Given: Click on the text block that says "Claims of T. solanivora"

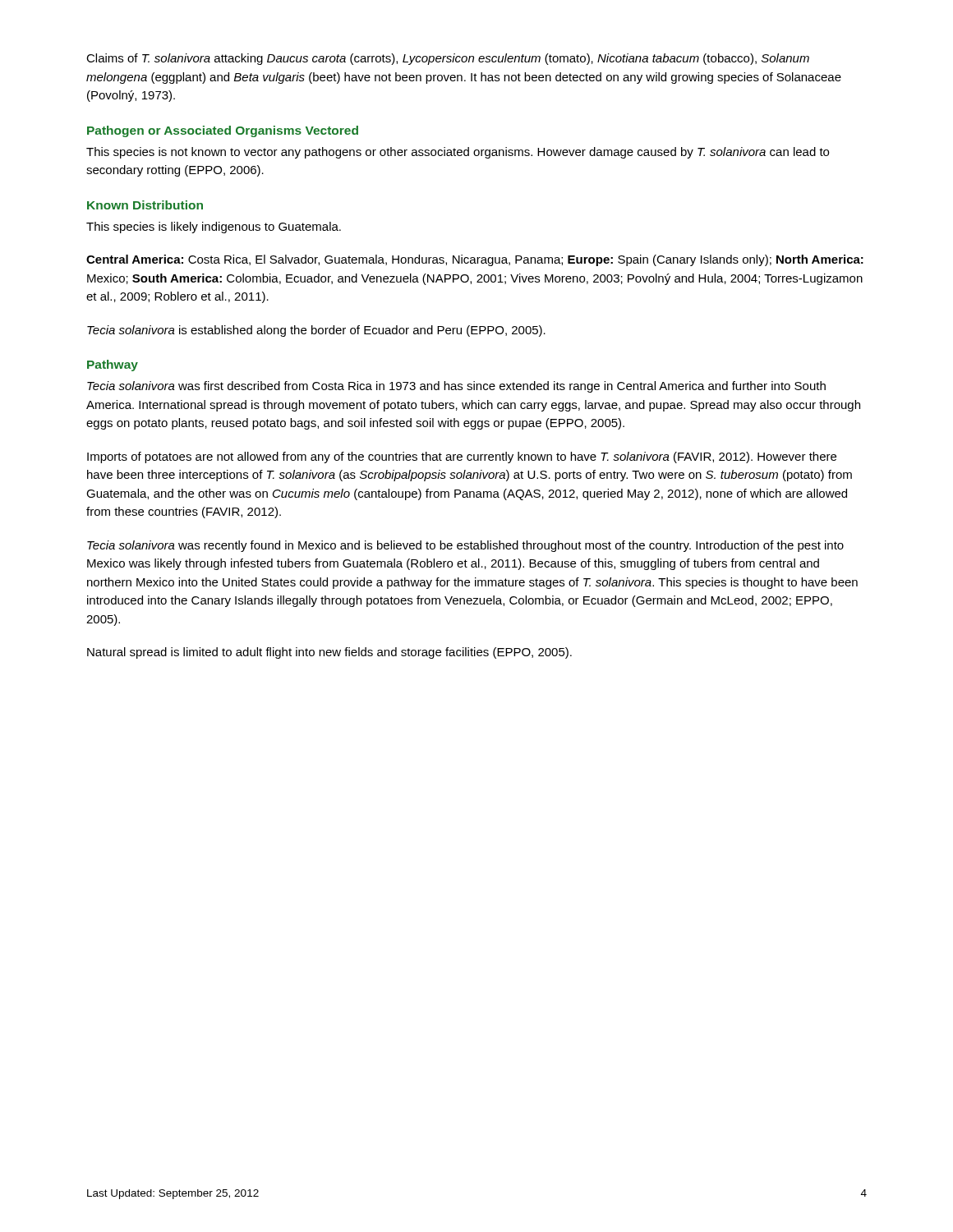Looking at the screenshot, I should (x=464, y=76).
